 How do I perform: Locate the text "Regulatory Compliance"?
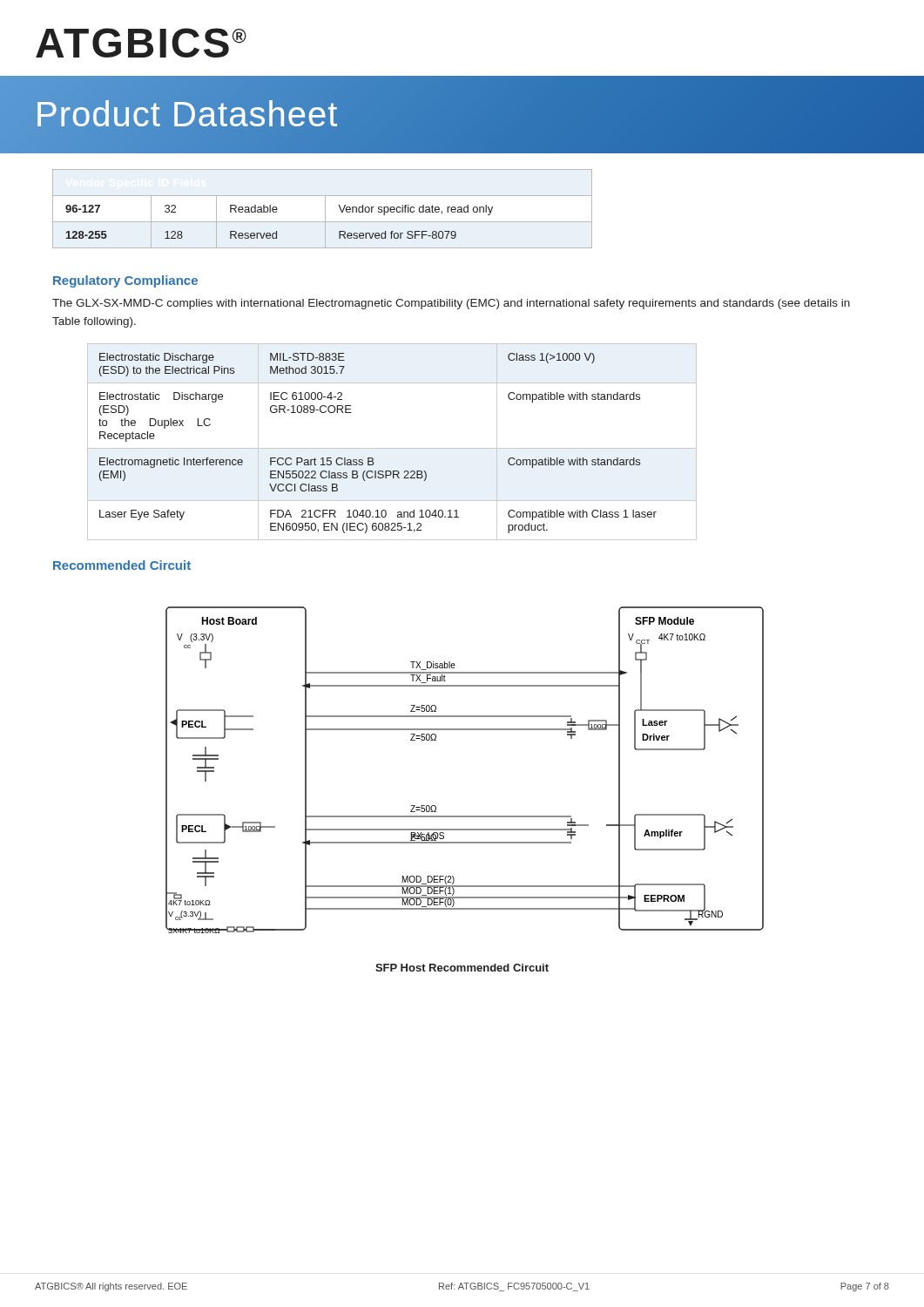click(x=125, y=280)
